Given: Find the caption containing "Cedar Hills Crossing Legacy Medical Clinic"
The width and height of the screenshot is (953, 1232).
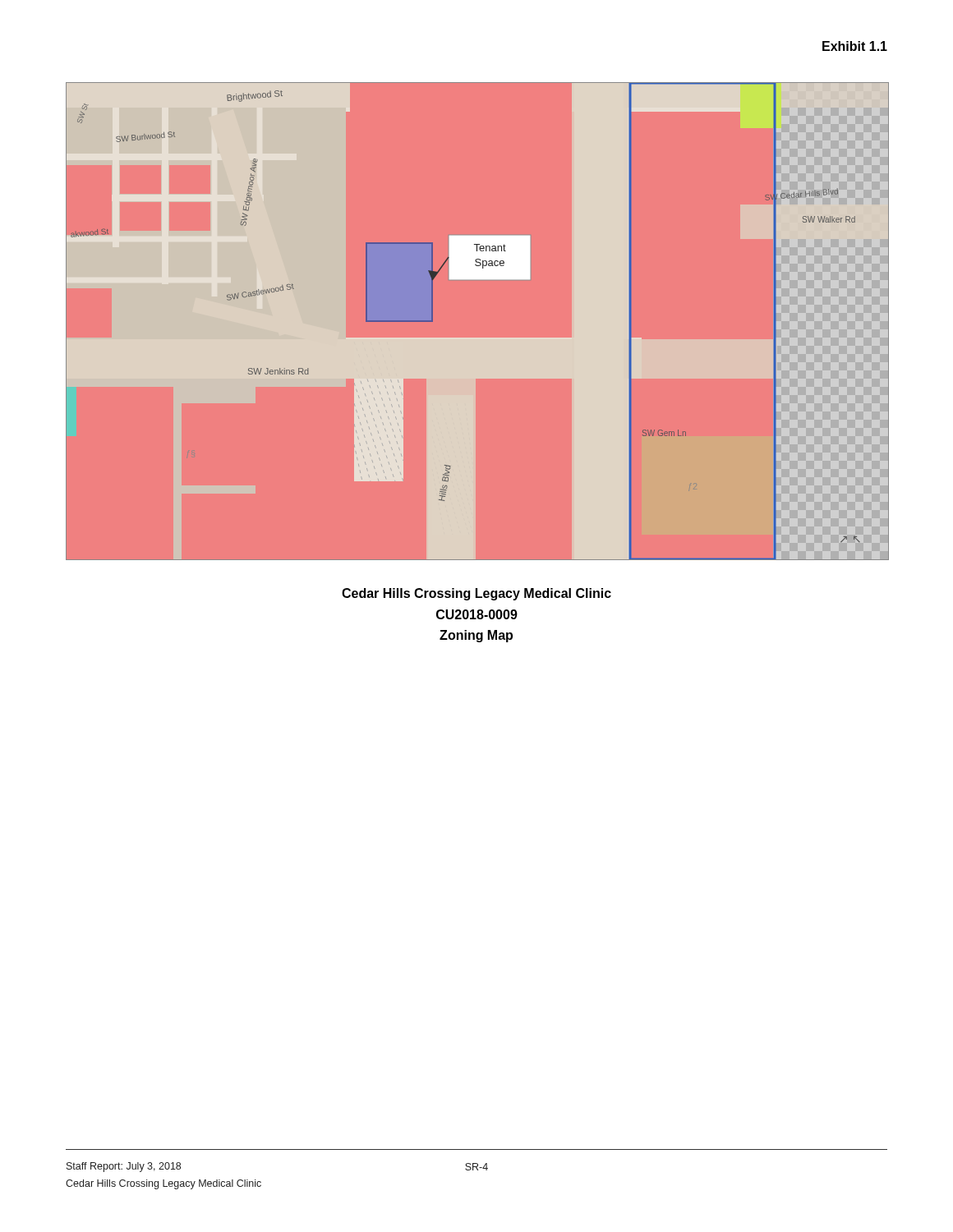Looking at the screenshot, I should click(x=476, y=614).
